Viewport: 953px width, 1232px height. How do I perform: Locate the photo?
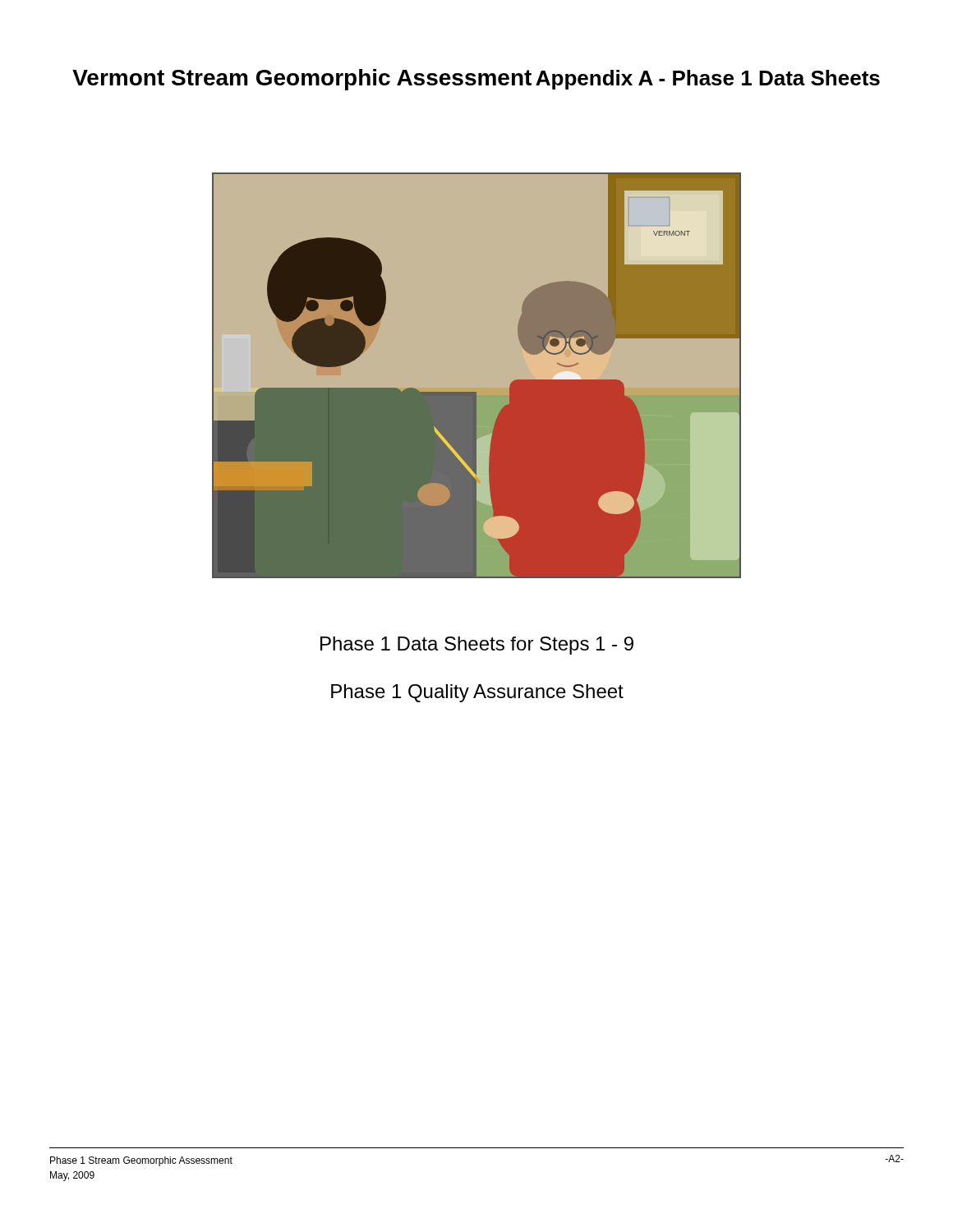pos(476,375)
